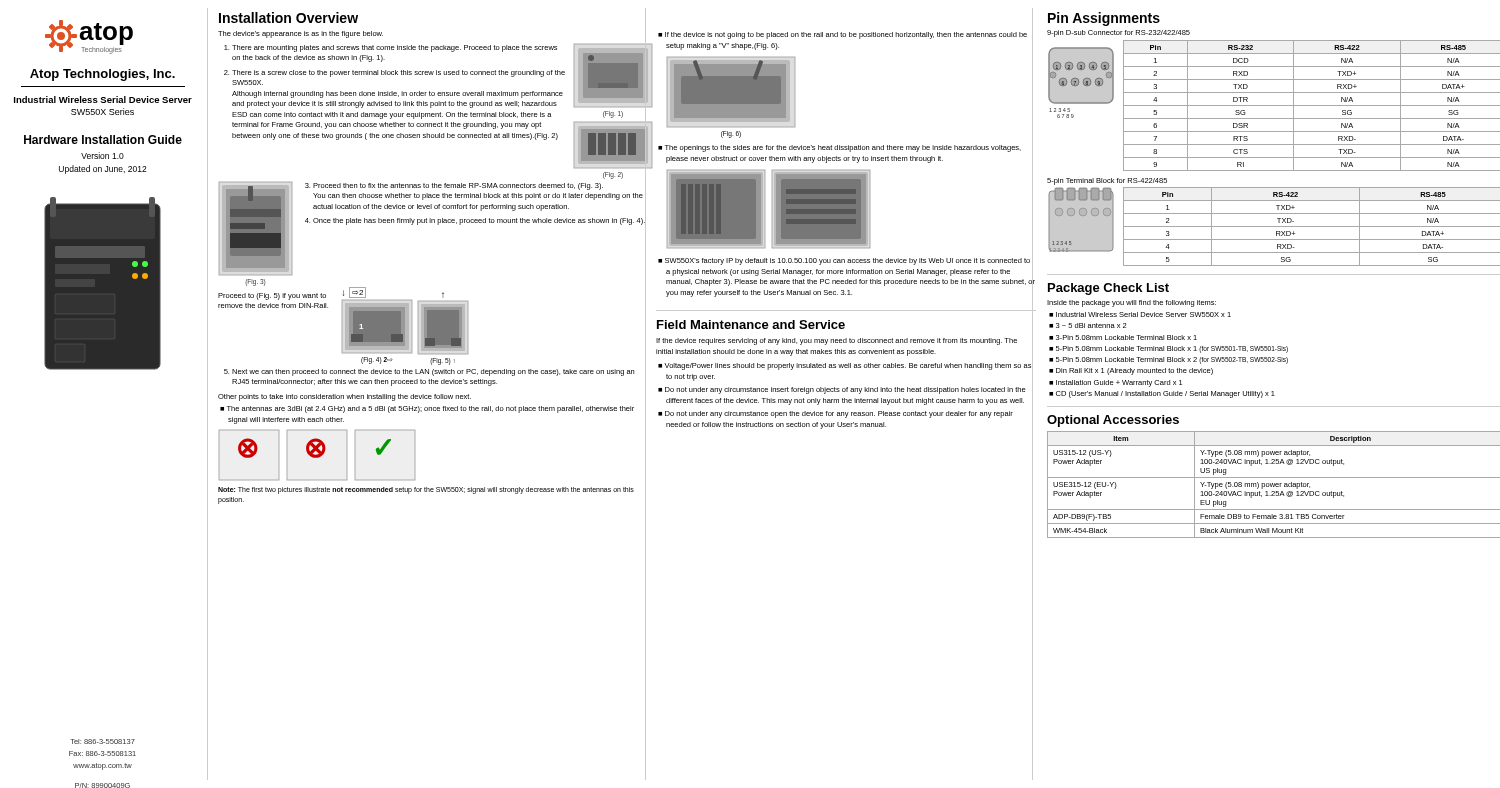Locate the text with the text "P/N: 89900409G"
1500x788 pixels.
103,784
